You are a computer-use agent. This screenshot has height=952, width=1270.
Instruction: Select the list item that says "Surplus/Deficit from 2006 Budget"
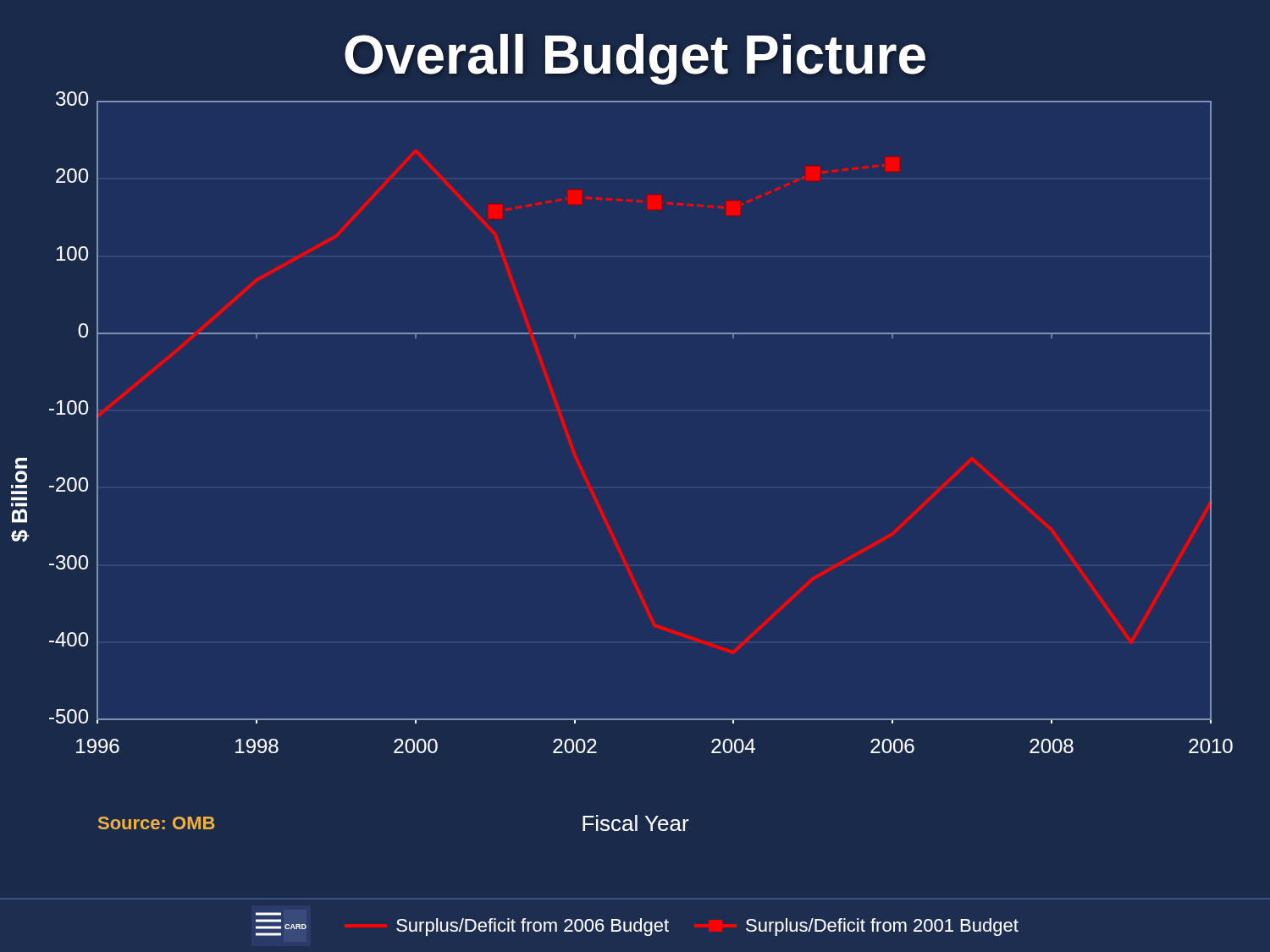[507, 926]
